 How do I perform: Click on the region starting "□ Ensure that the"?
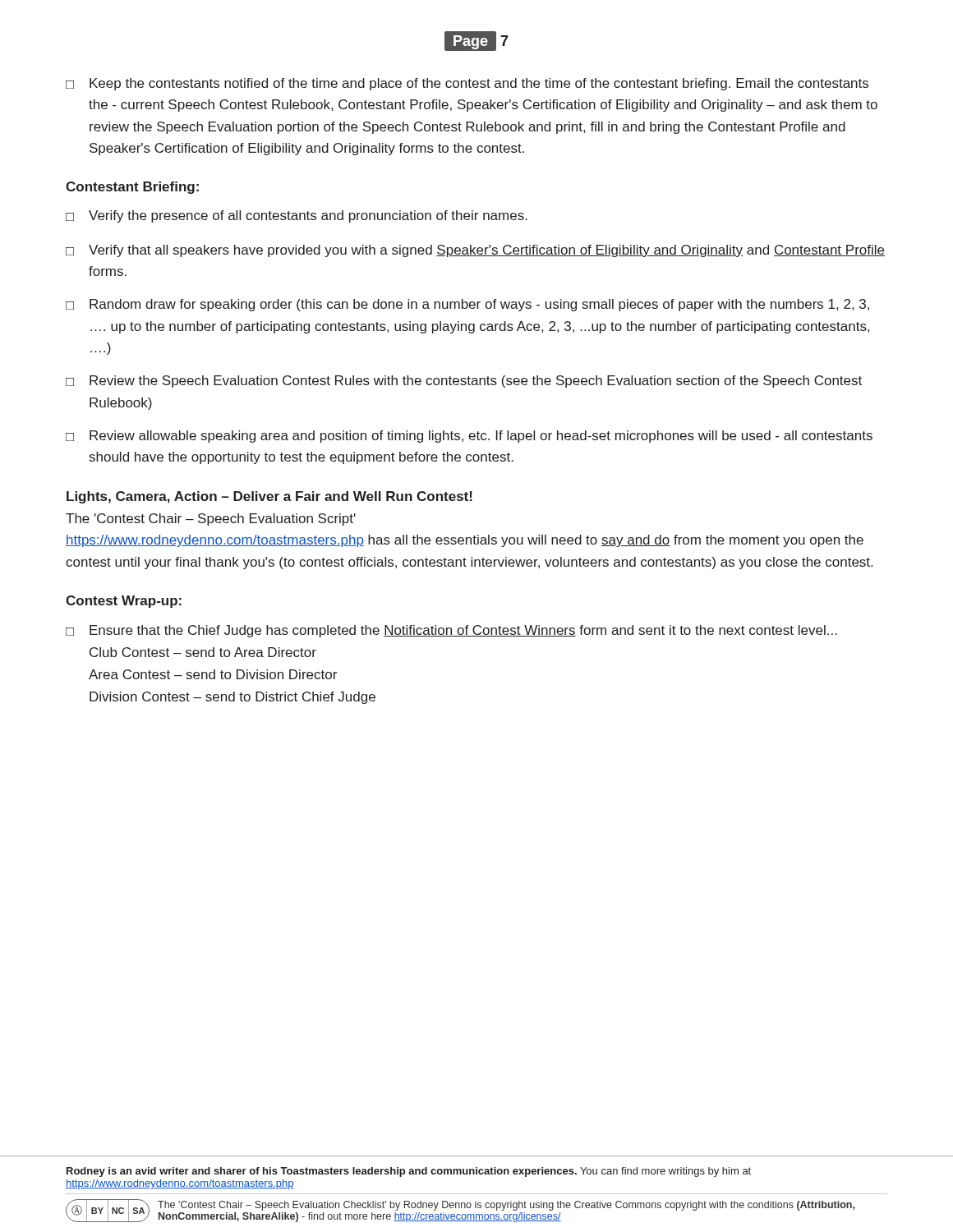point(451,631)
